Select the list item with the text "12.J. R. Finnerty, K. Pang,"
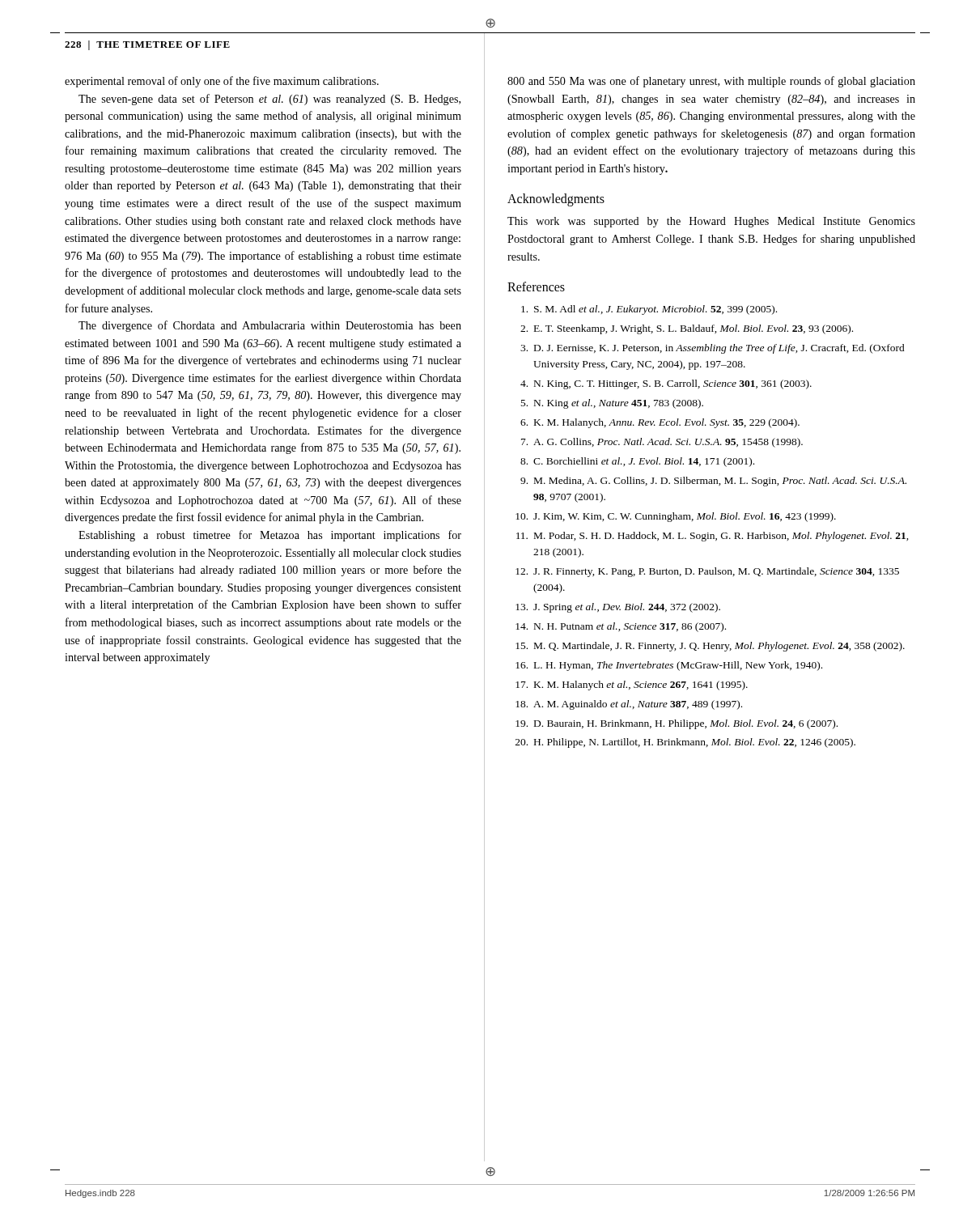Screen dimensions: 1214x980 [711, 579]
